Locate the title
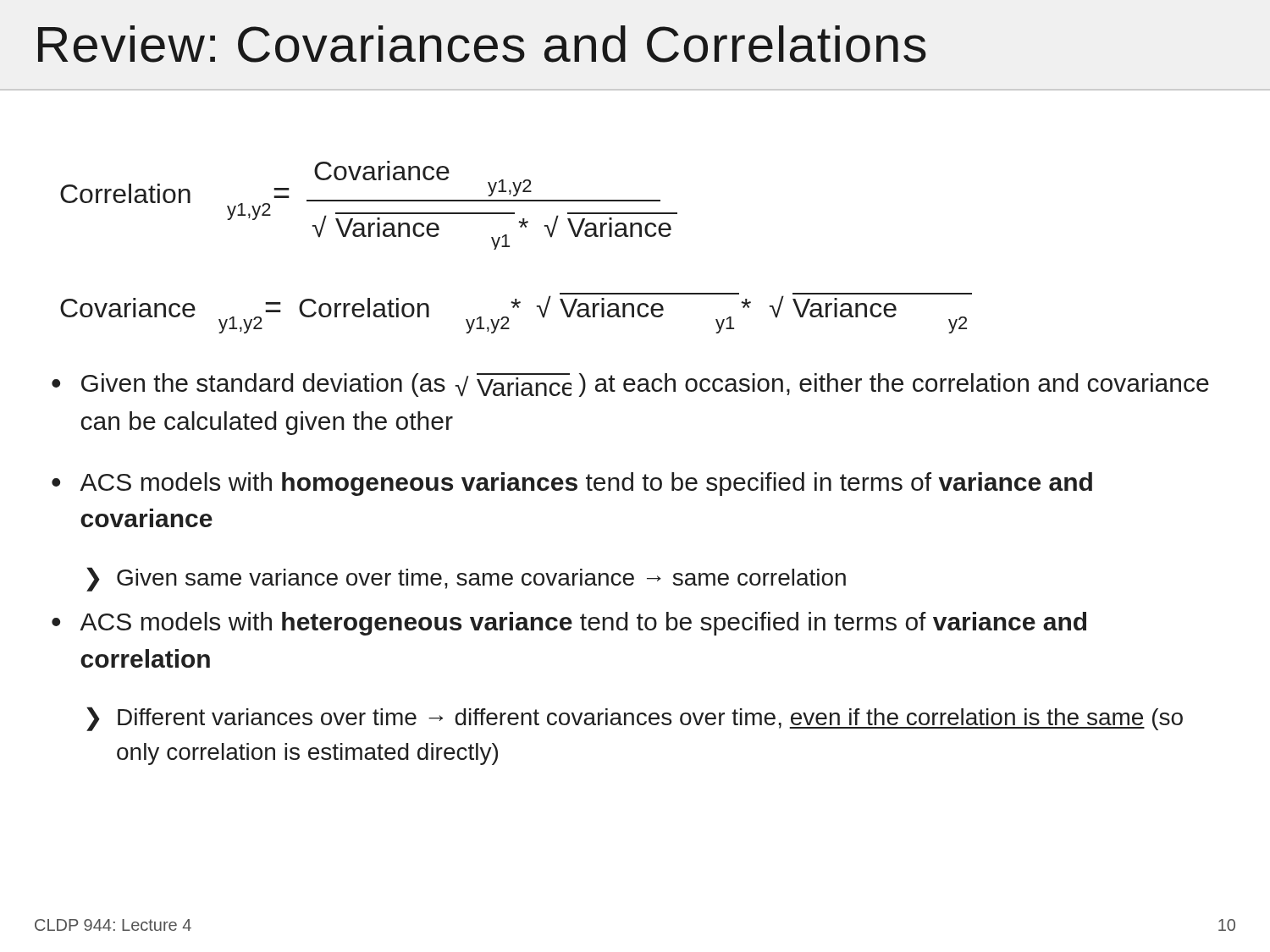 [635, 44]
